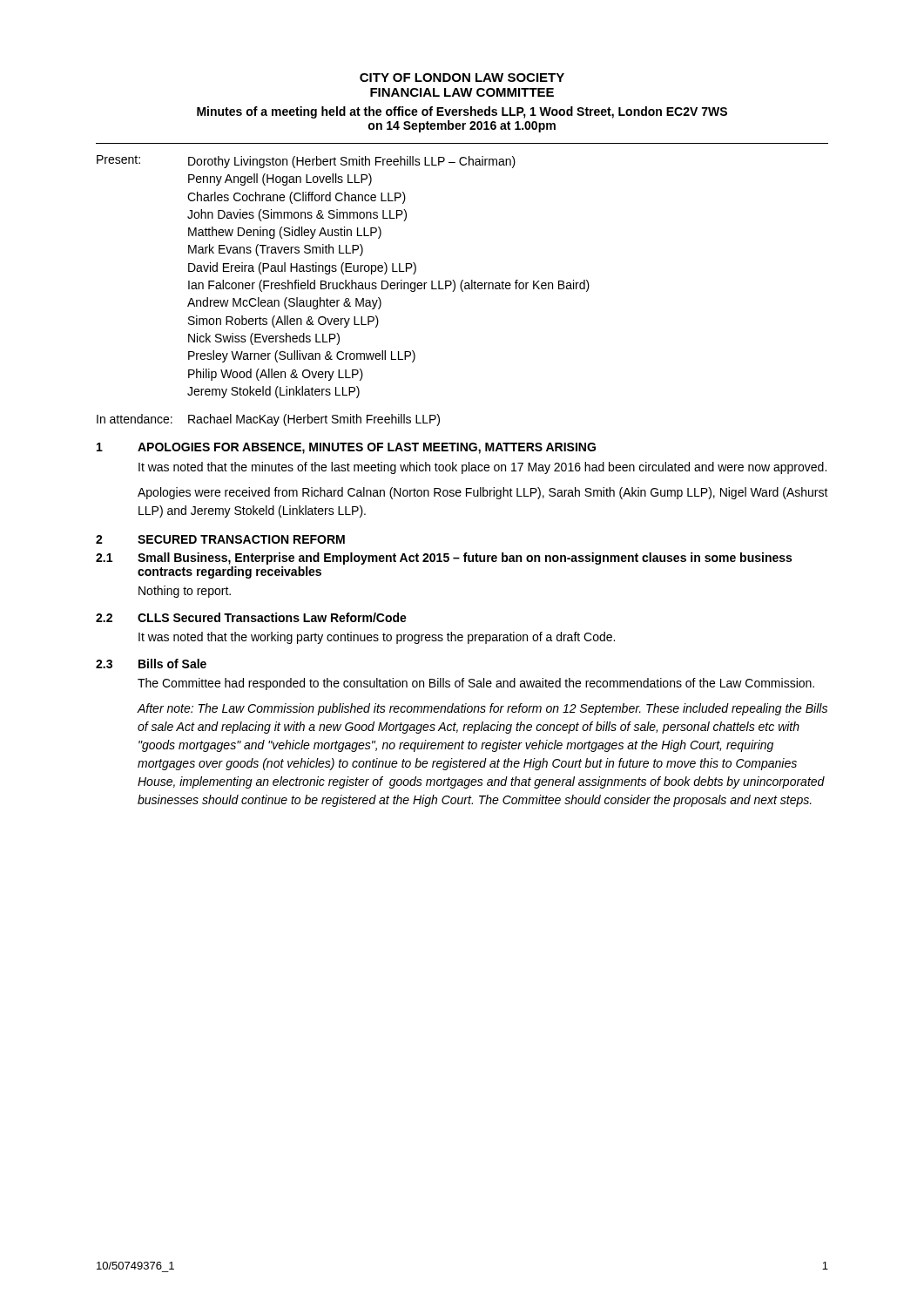924x1307 pixels.
Task: Point to the block beginning "Apologies were received from"
Action: (483, 502)
